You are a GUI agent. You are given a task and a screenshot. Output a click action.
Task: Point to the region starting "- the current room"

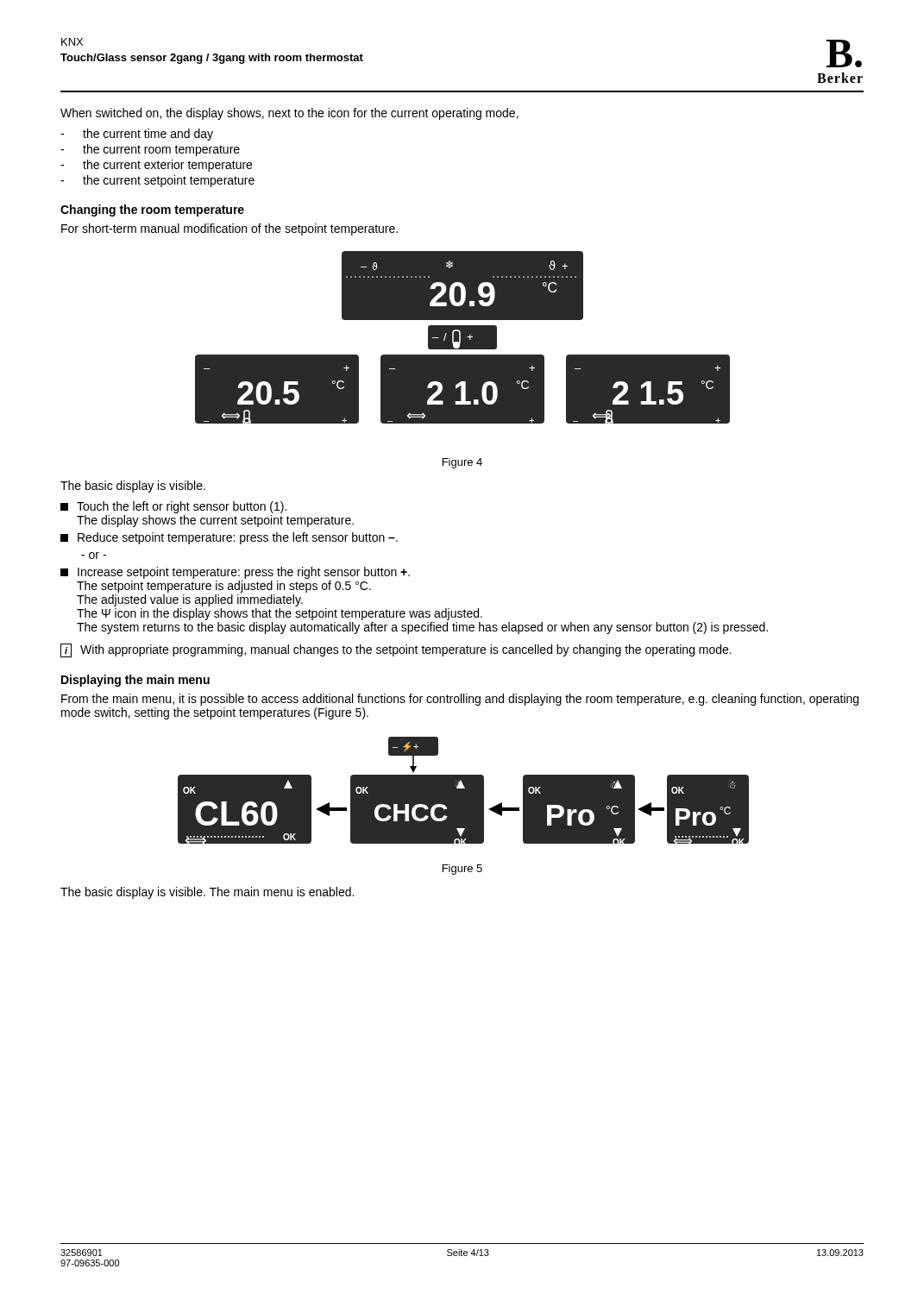coord(150,149)
